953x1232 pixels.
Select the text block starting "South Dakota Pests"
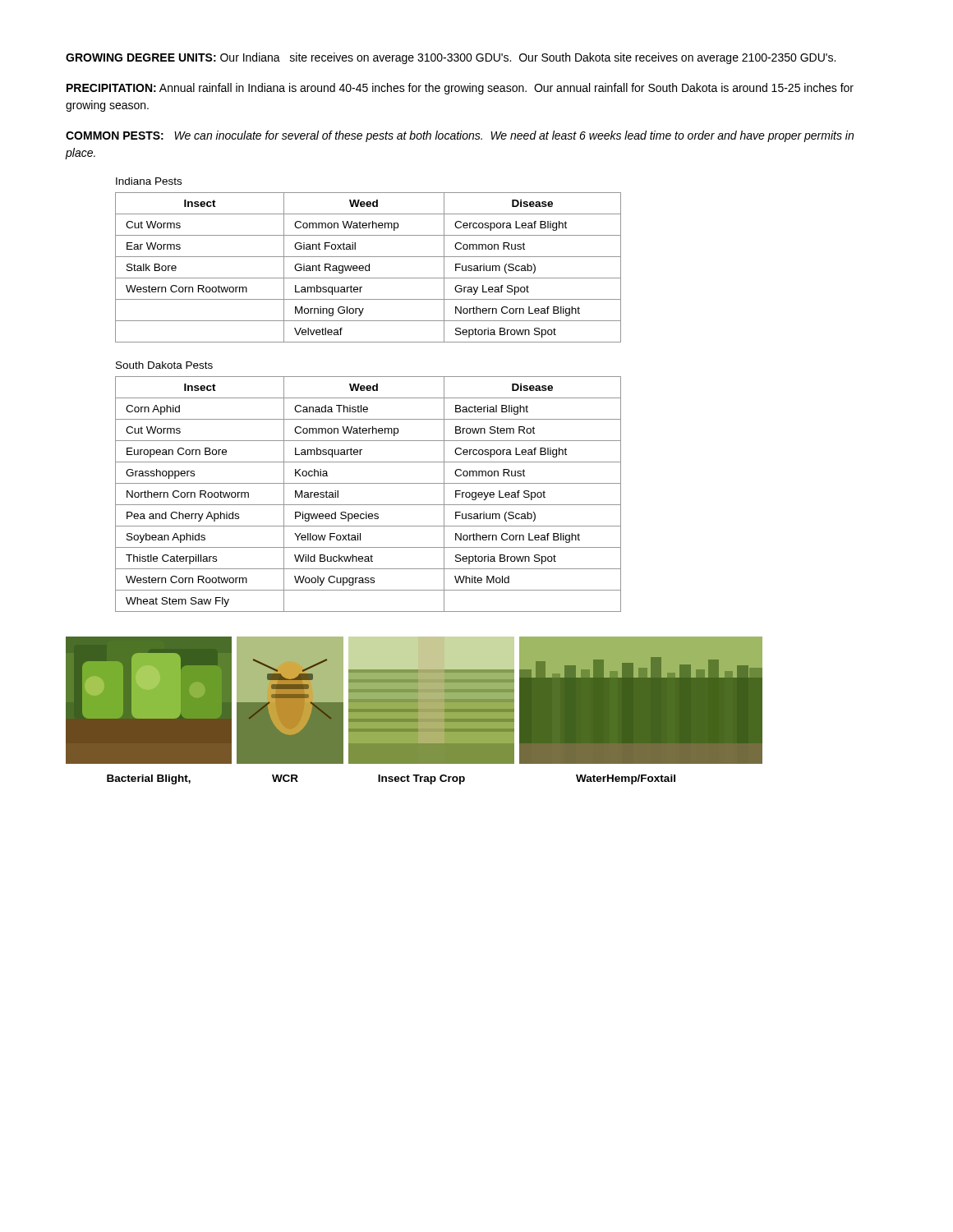click(x=164, y=365)
